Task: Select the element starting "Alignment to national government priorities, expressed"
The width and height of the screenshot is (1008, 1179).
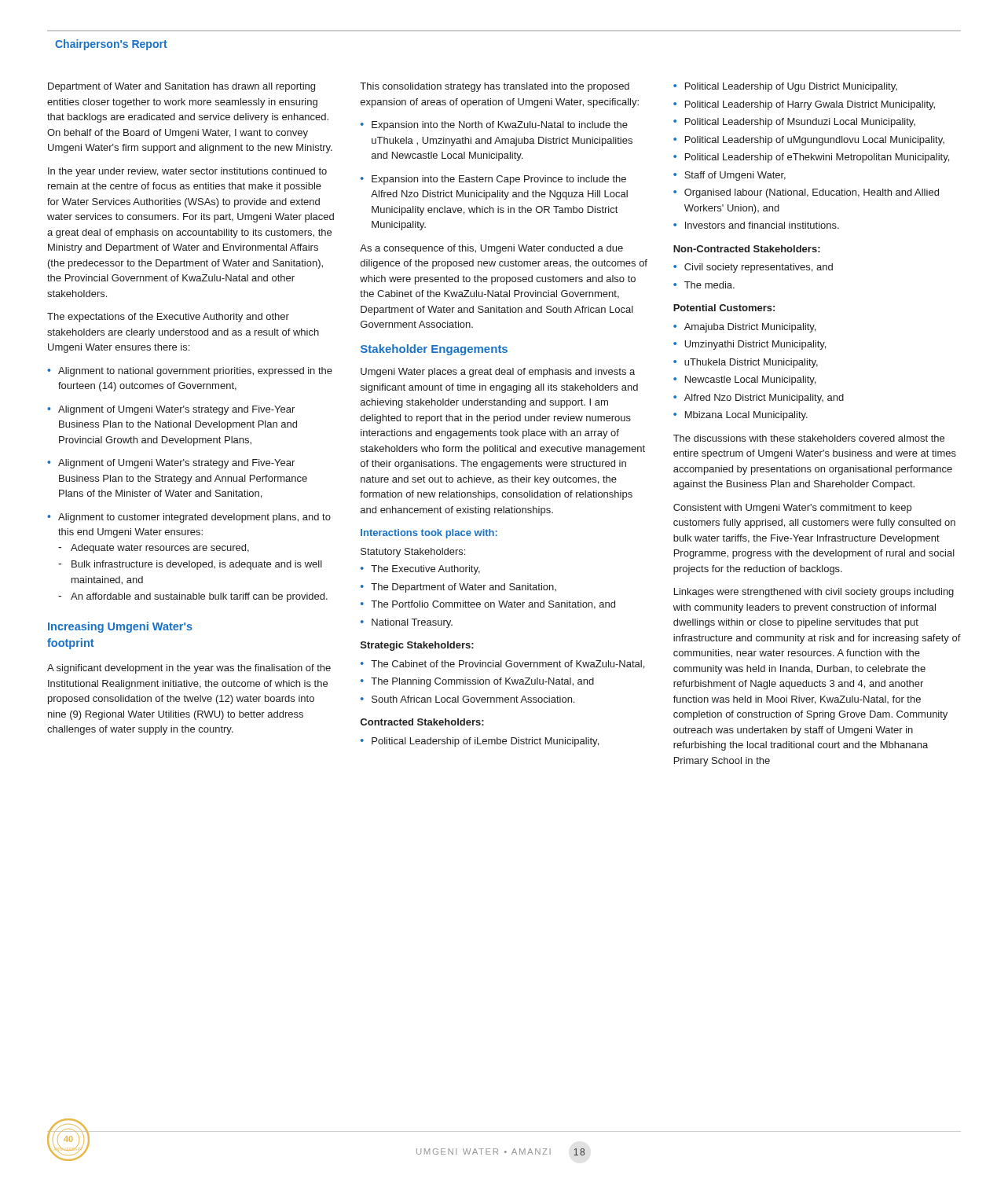Action: click(191, 378)
